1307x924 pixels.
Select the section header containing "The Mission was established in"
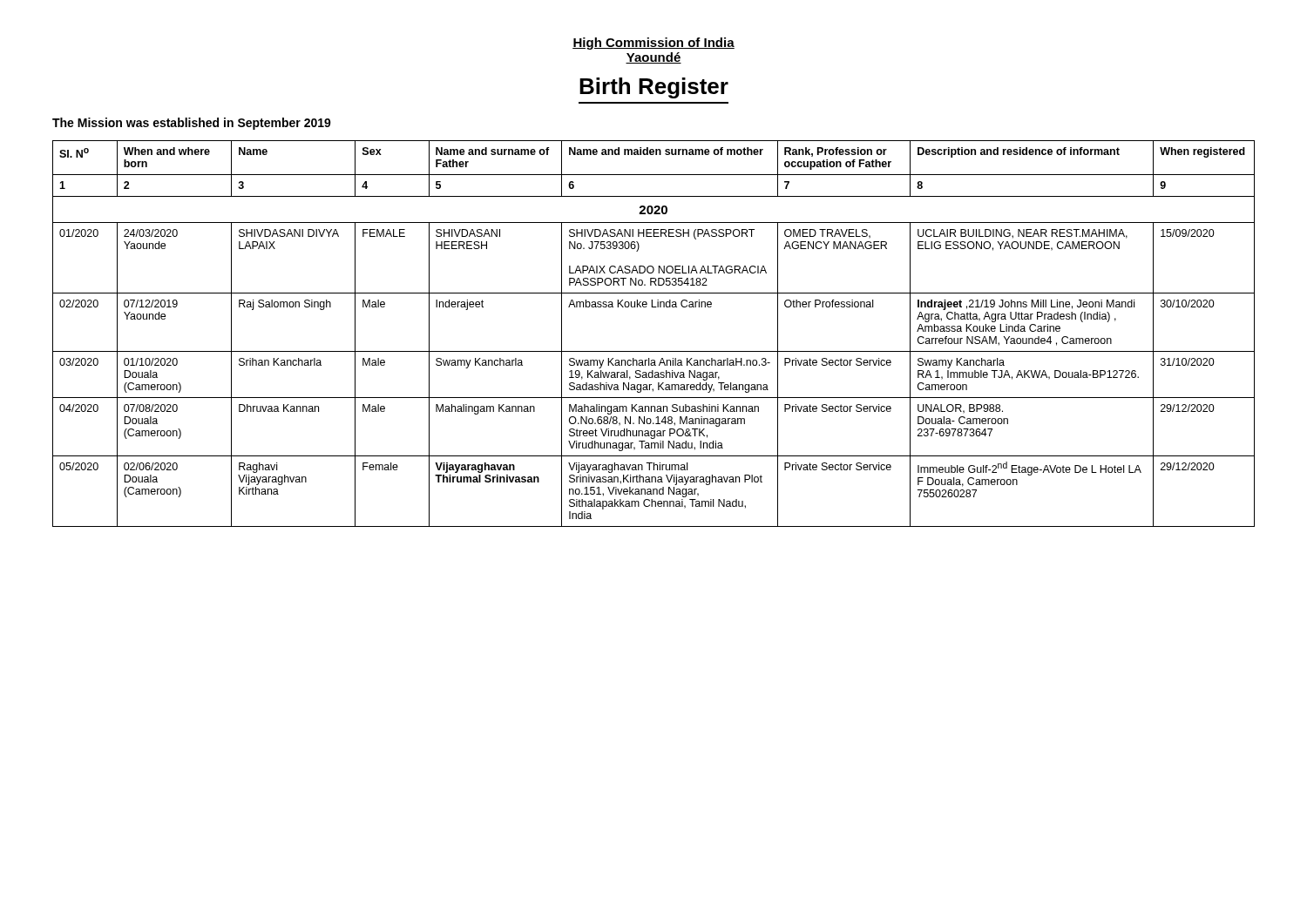click(x=192, y=123)
